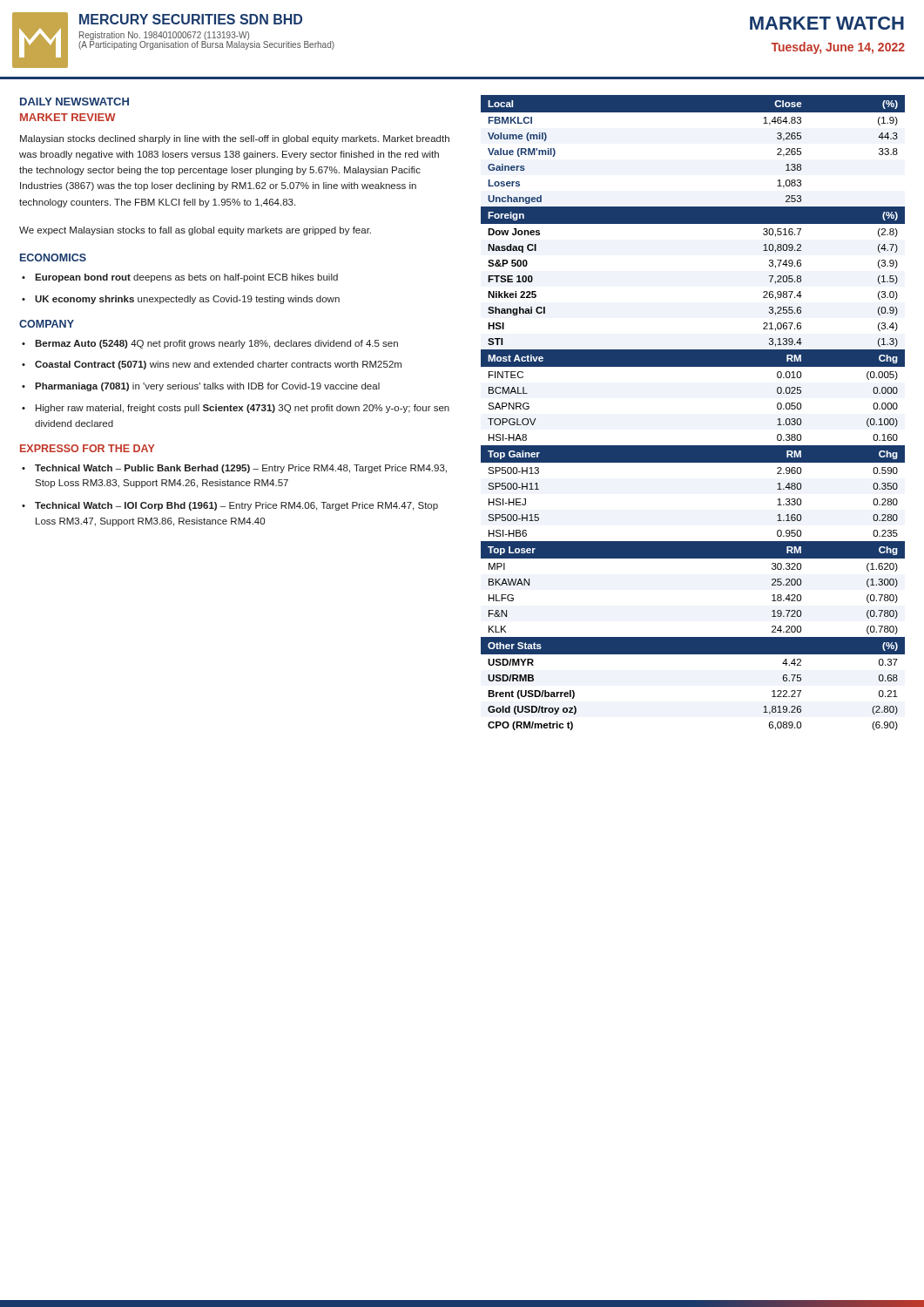Select the text starting "• Pharmaniaga (7081) in"
This screenshot has width=924, height=1307.
[201, 387]
